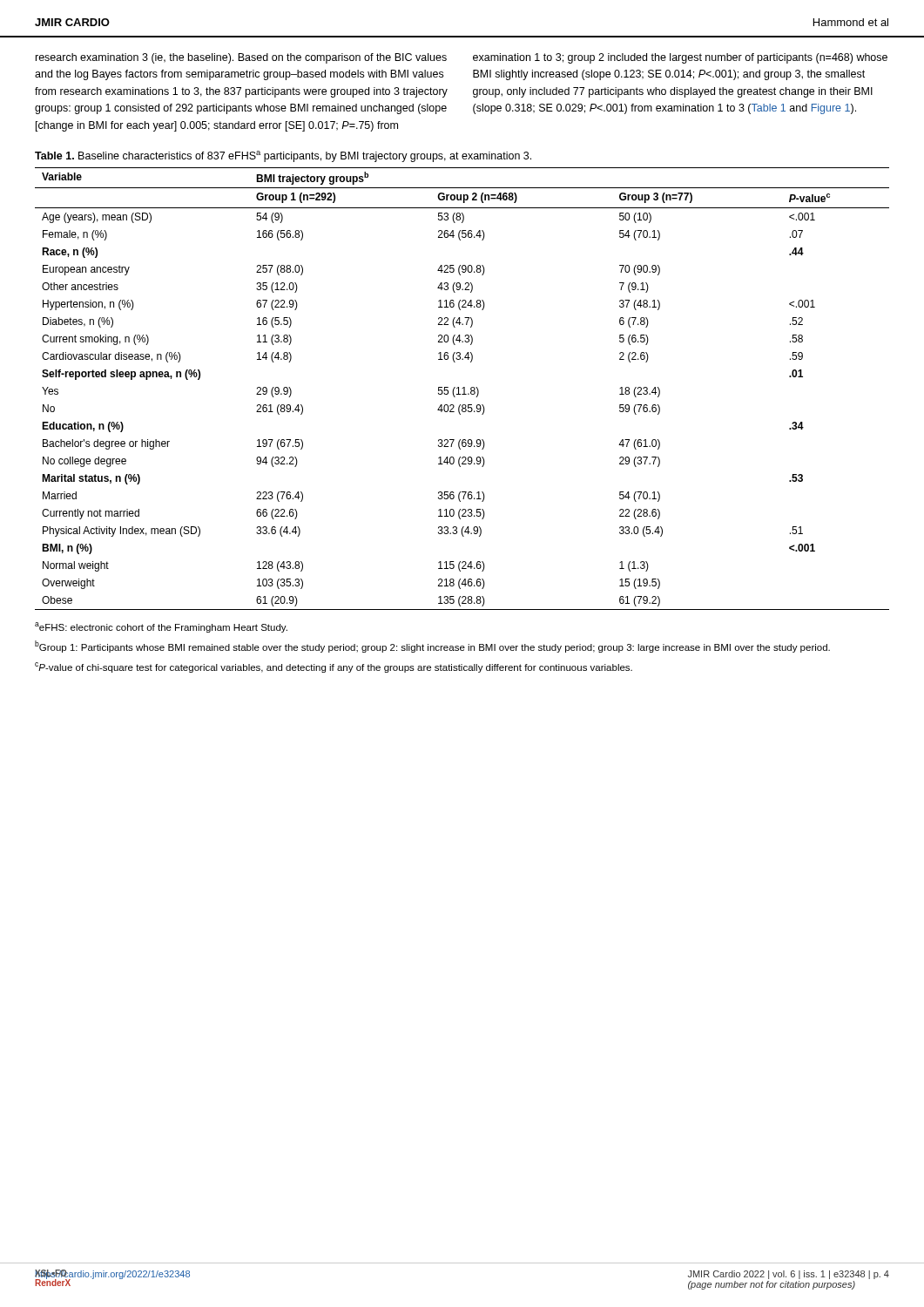Find the text block containing "research examination 3 (ie, the baseline)."

[x=241, y=91]
